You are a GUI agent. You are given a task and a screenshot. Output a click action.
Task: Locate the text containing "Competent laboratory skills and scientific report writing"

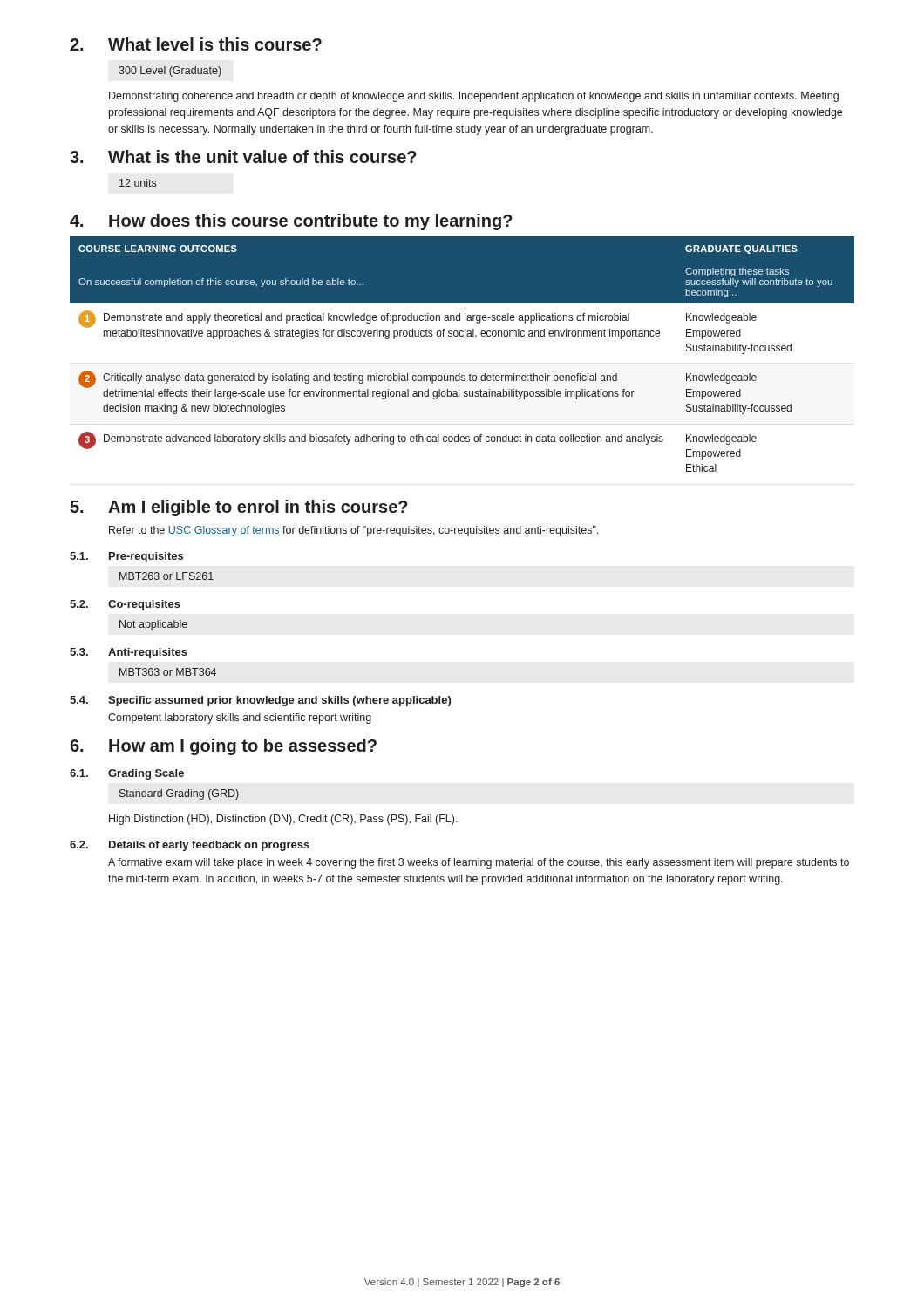(x=240, y=717)
